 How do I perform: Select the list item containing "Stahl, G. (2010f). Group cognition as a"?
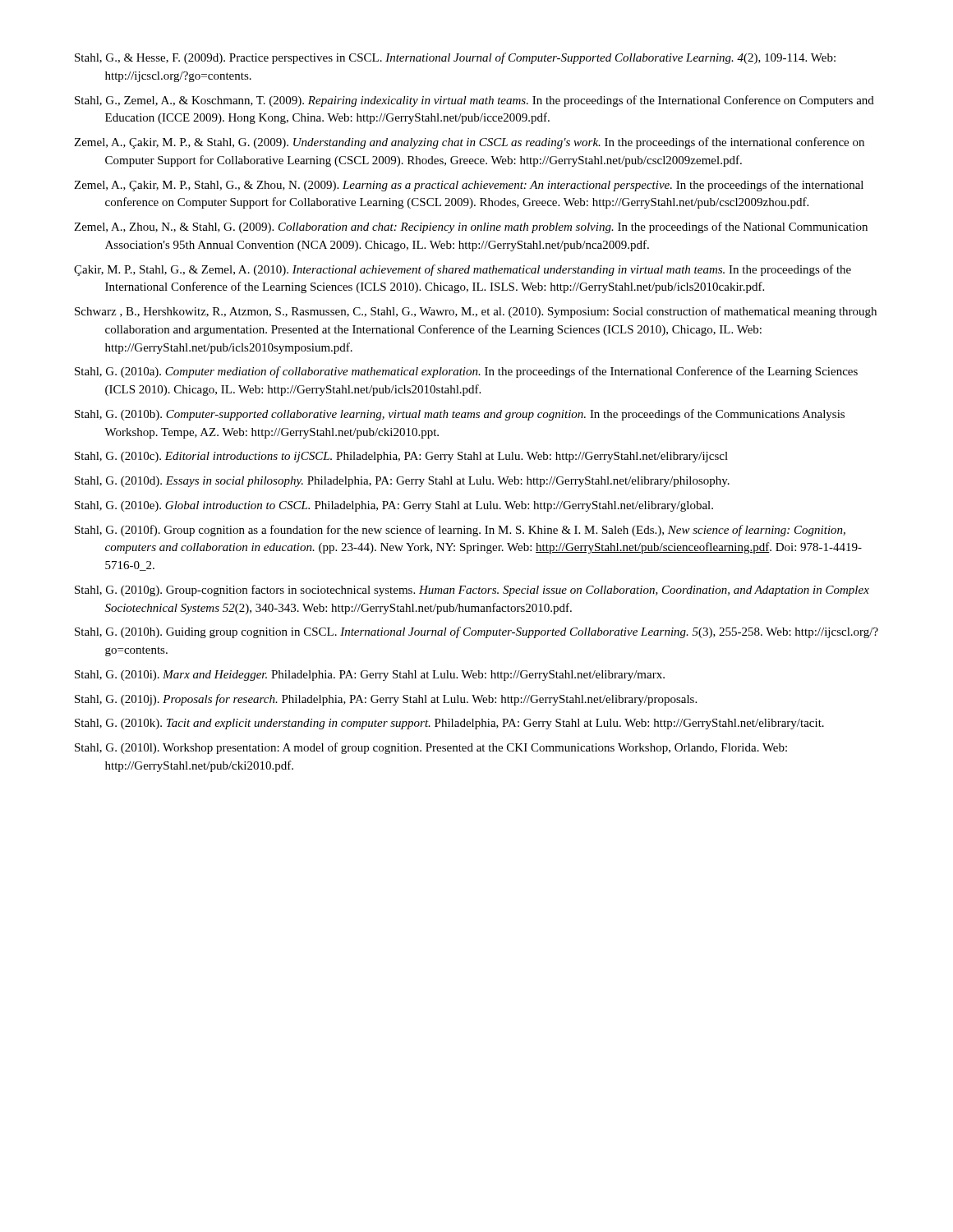(x=468, y=547)
